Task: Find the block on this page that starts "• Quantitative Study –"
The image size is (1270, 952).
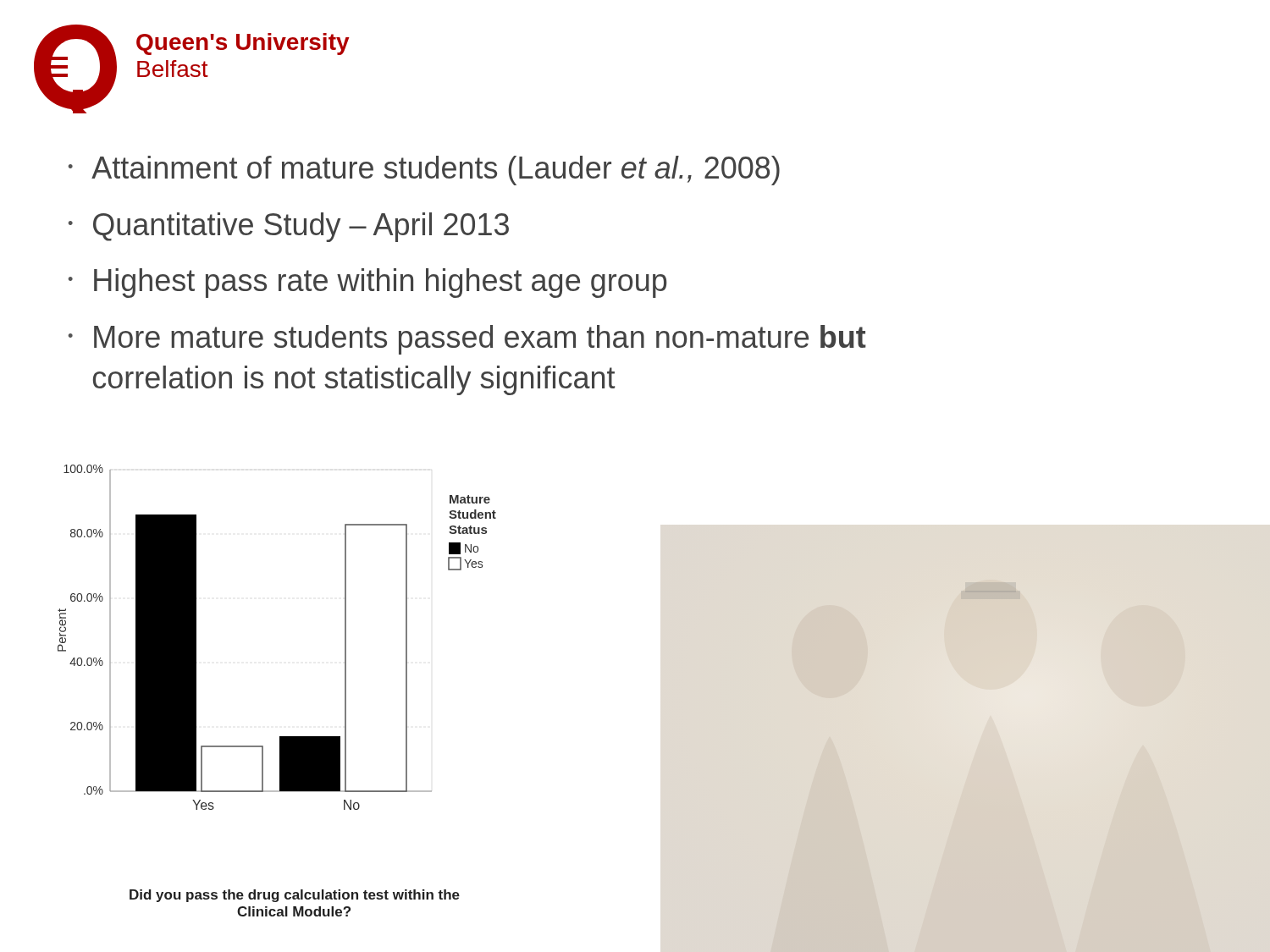Action: pos(289,227)
